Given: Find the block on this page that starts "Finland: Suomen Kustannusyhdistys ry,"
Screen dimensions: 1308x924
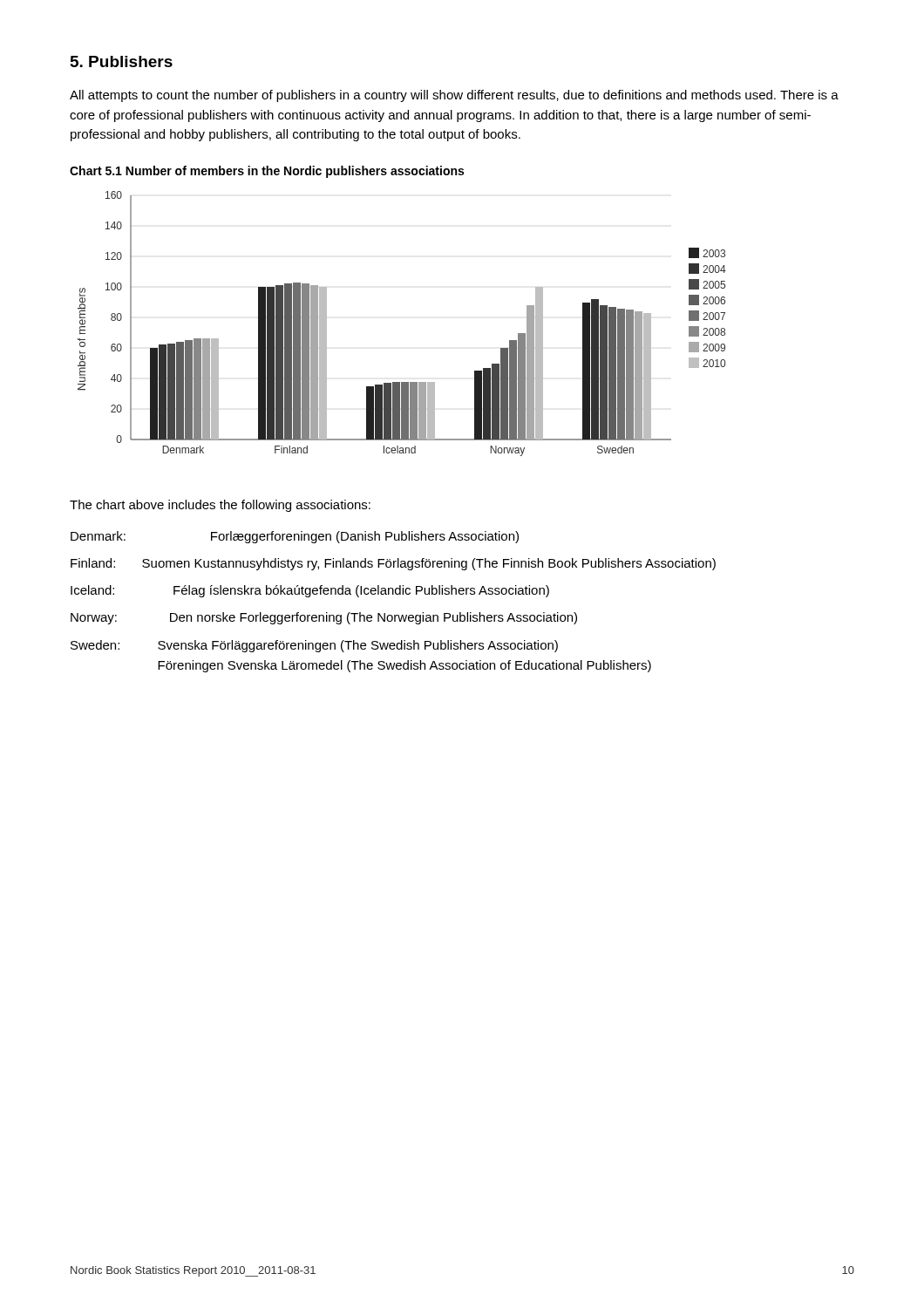Looking at the screenshot, I should point(462,563).
